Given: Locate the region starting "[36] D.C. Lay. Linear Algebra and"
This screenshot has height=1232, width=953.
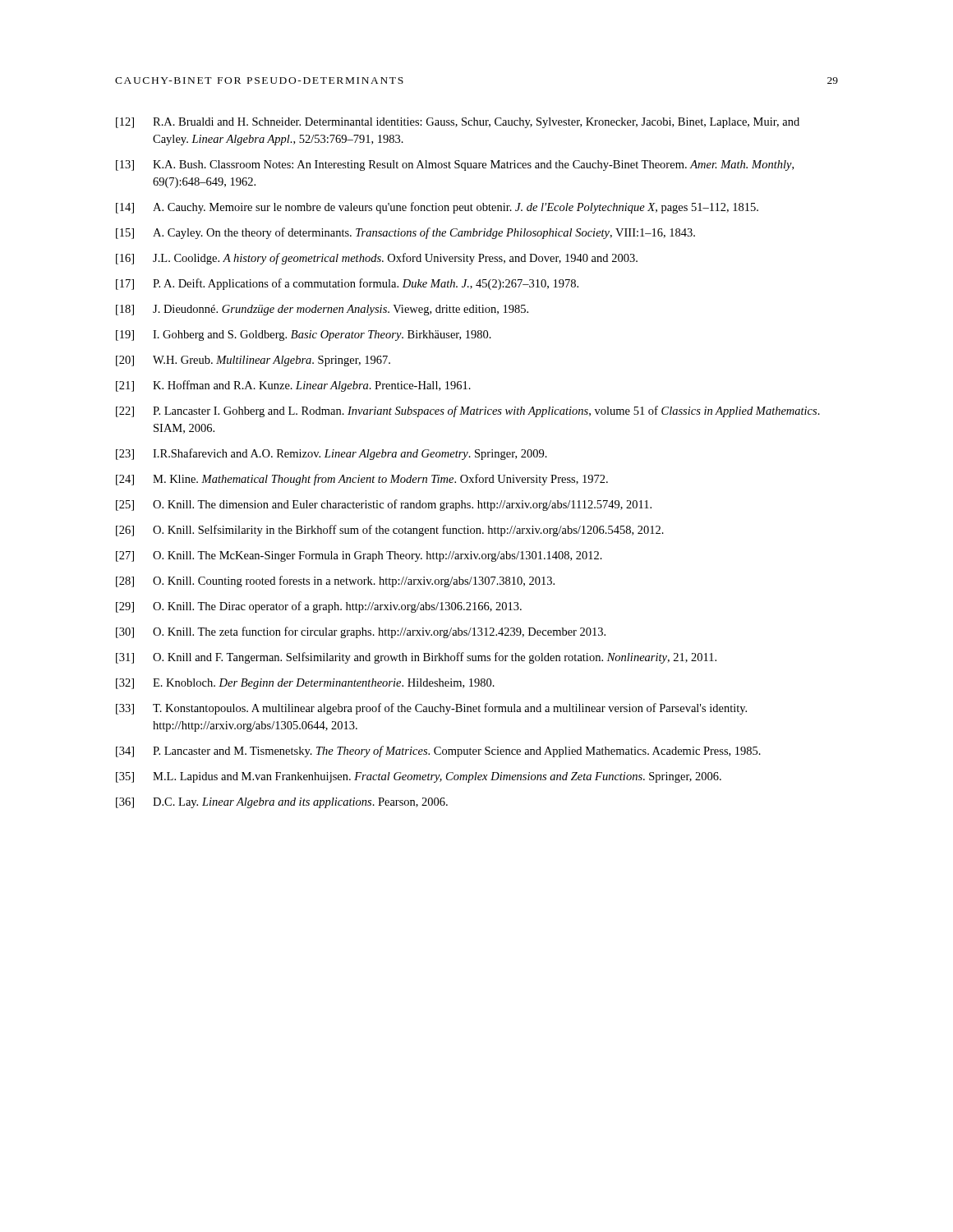Looking at the screenshot, I should [x=282, y=803].
